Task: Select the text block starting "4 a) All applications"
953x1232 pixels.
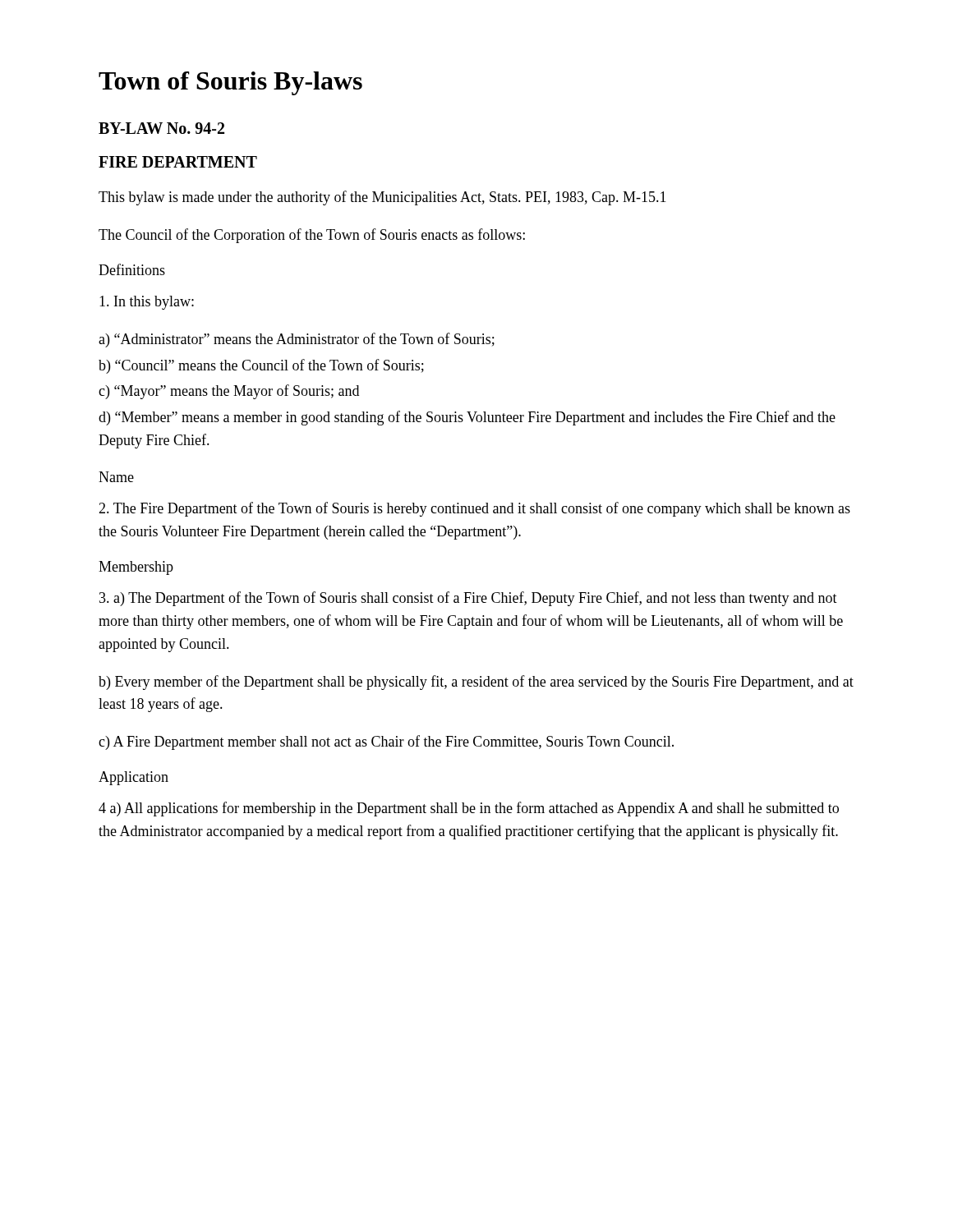Action: [x=469, y=820]
